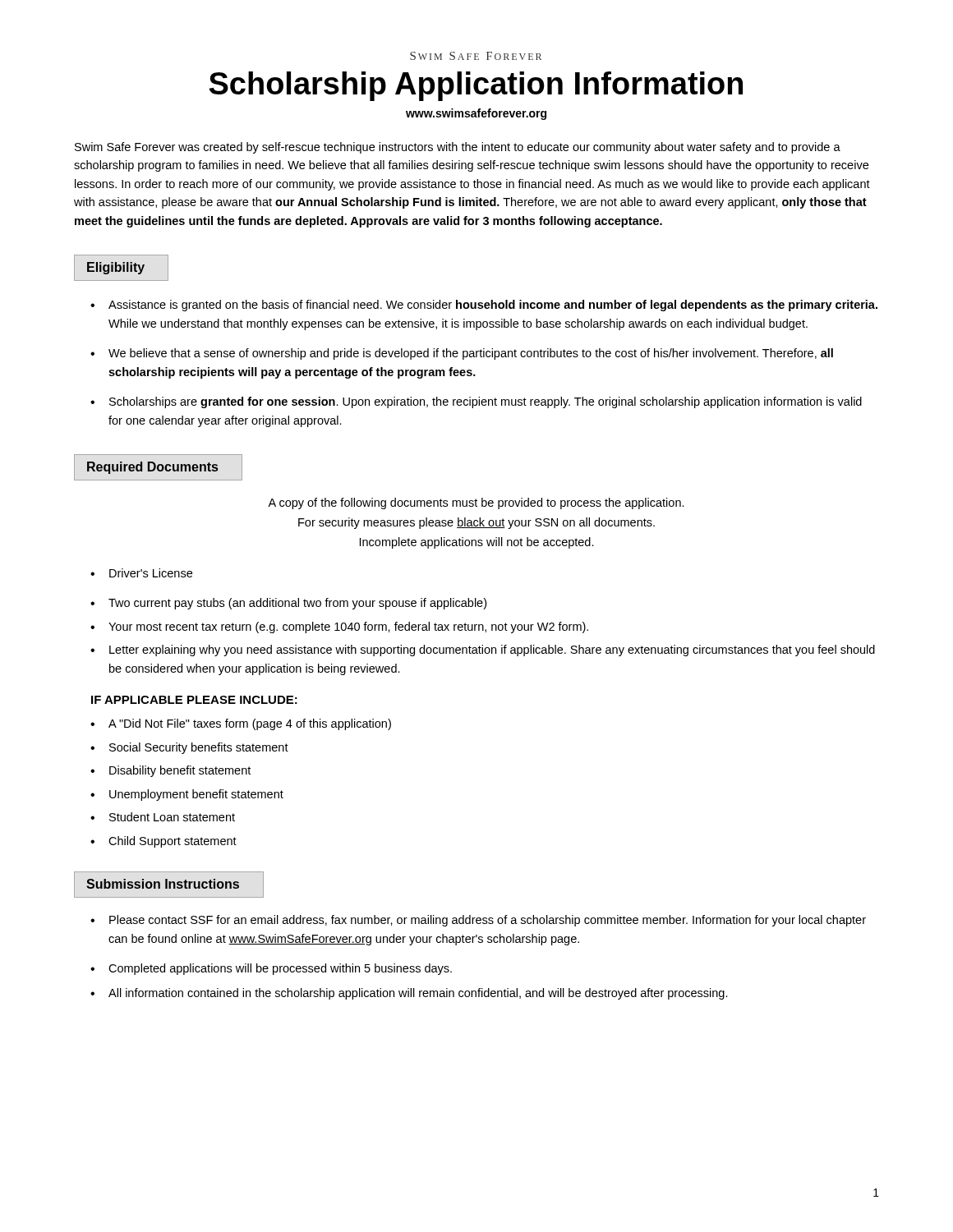
Task: Point to the block beginning "We believe that a sense of ownership and"
Action: [471, 363]
